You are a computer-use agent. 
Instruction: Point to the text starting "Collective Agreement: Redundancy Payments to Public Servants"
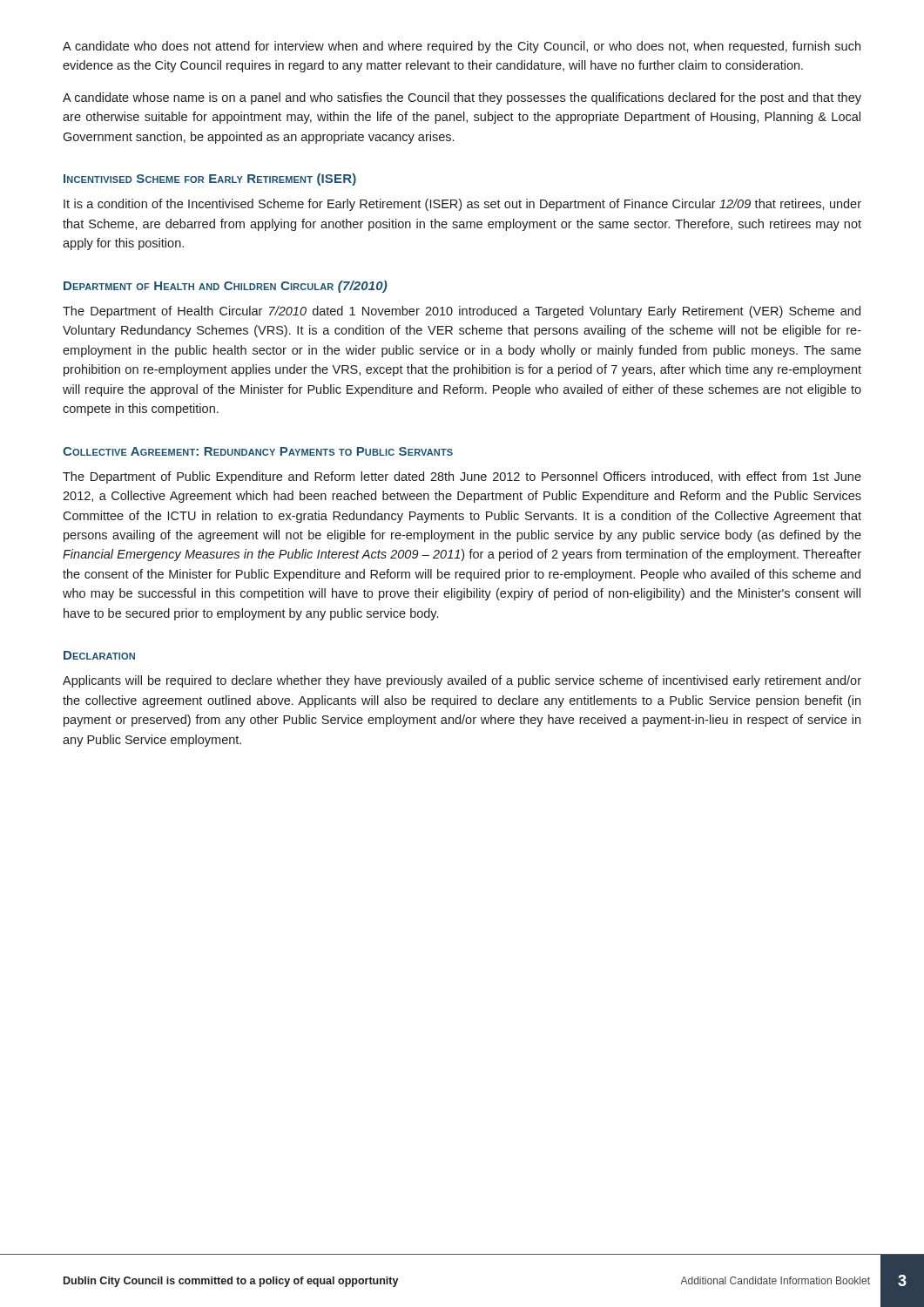[462, 451]
